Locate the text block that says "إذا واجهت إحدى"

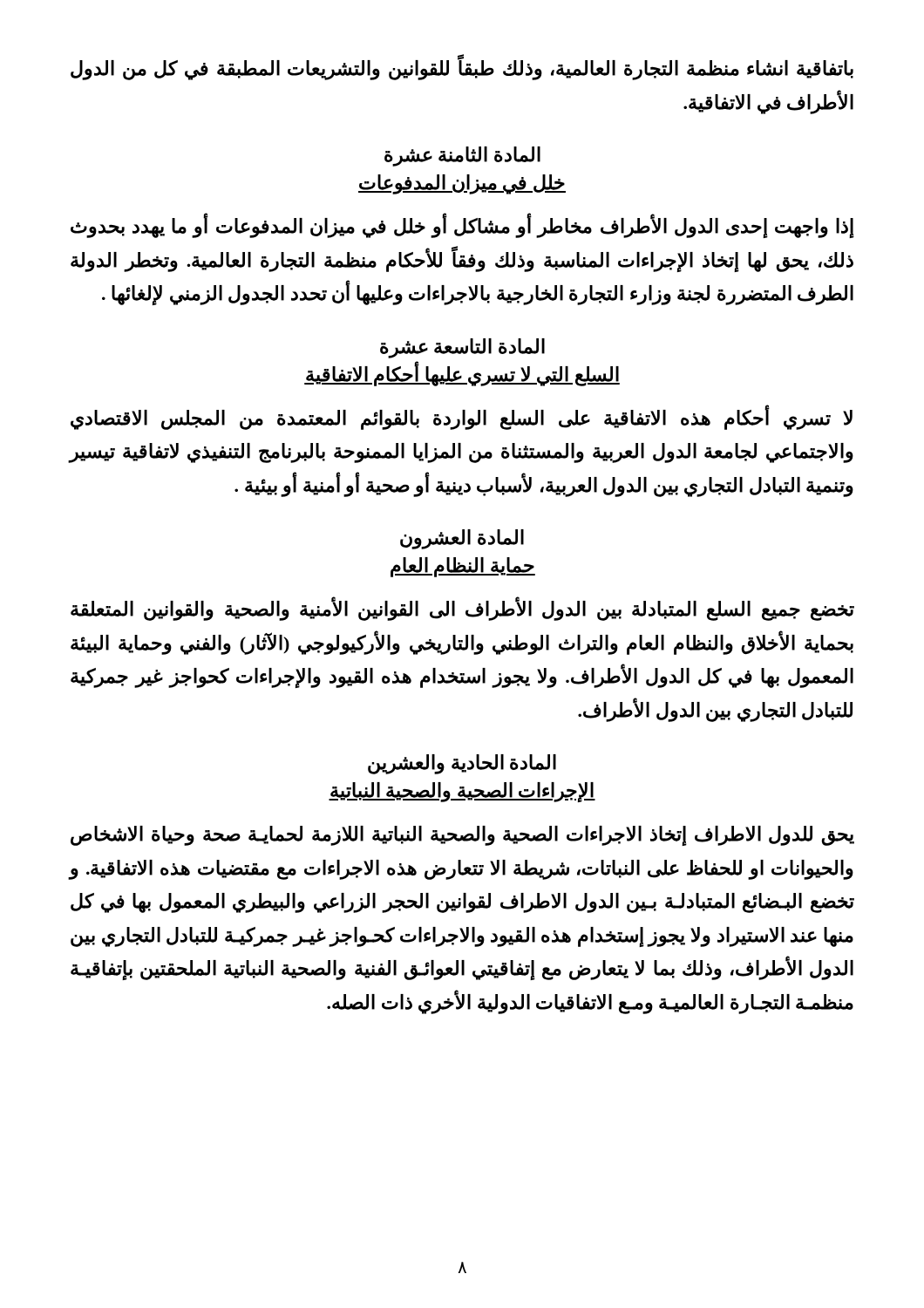(x=462, y=260)
